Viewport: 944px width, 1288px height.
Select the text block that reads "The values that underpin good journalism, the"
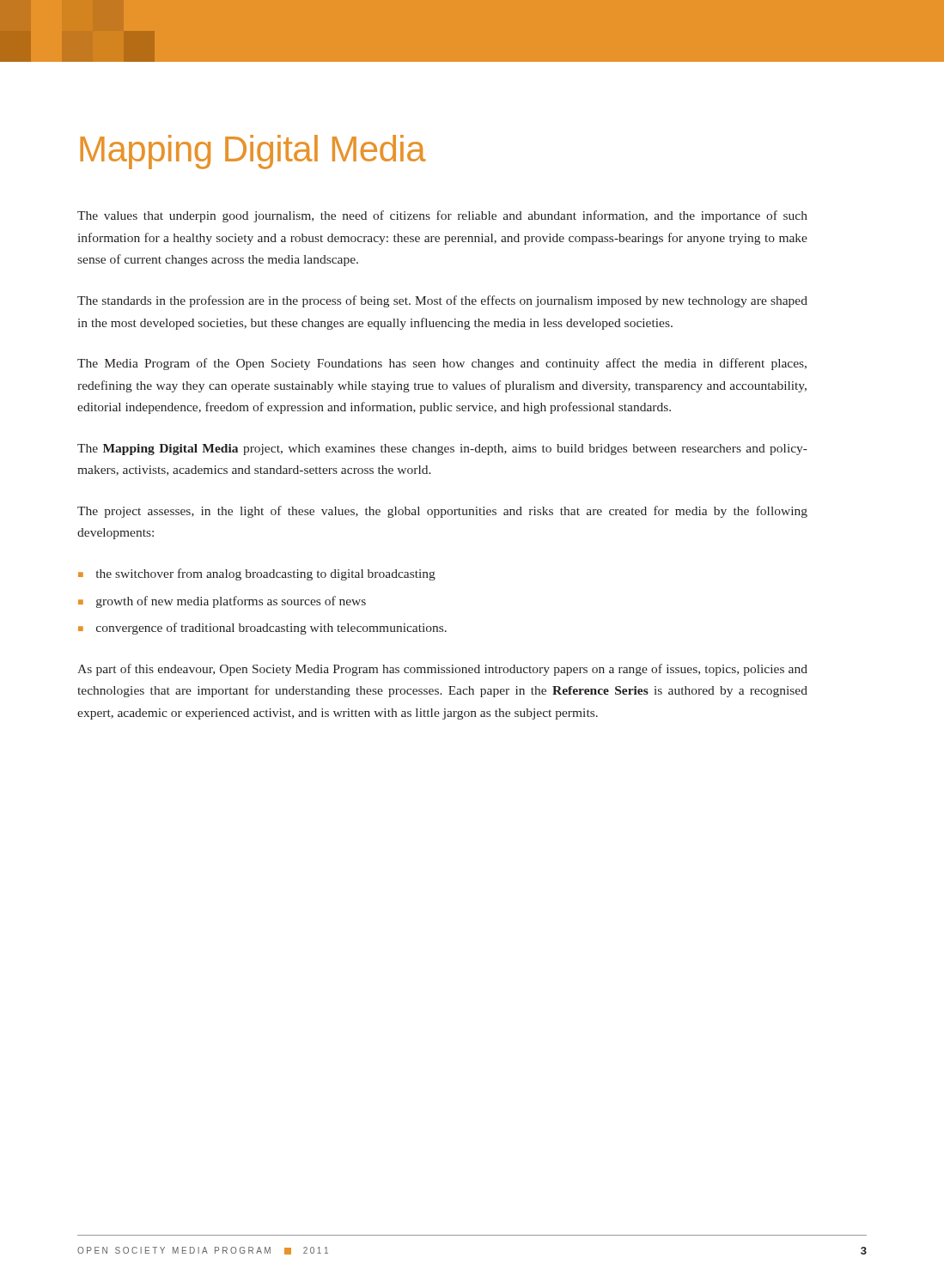pyautogui.click(x=442, y=238)
